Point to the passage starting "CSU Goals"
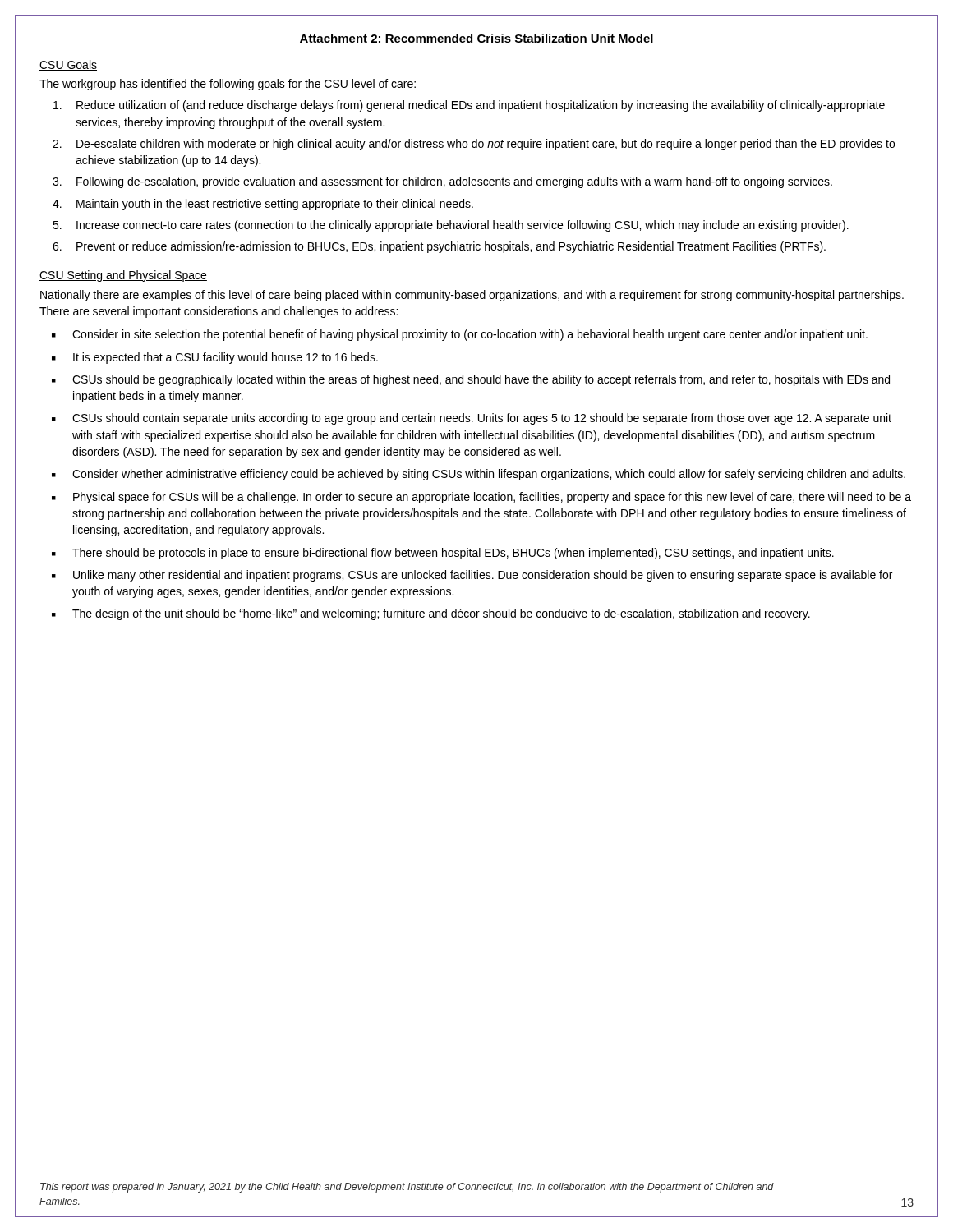This screenshot has width=953, height=1232. click(x=68, y=65)
